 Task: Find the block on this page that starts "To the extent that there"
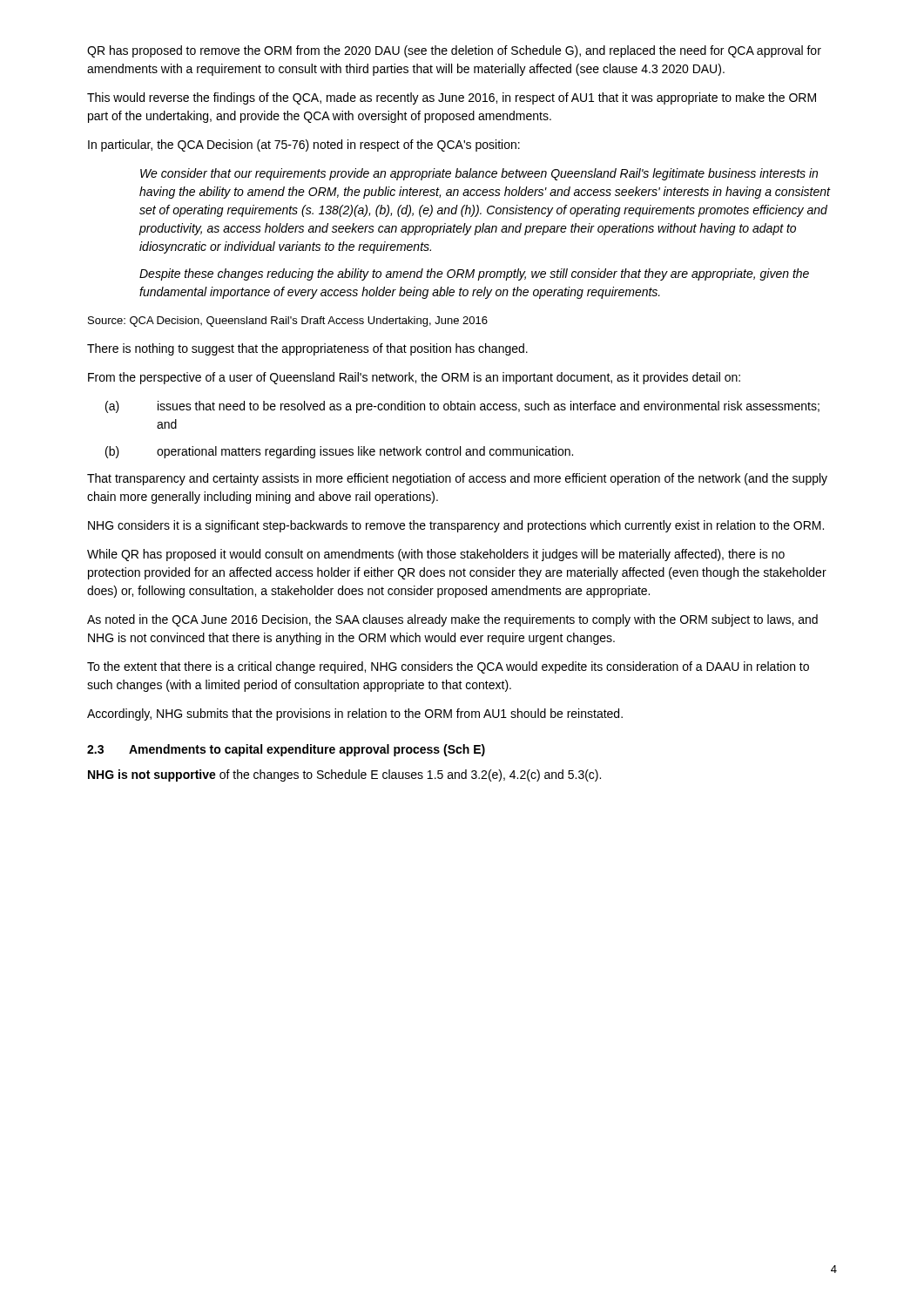point(448,675)
